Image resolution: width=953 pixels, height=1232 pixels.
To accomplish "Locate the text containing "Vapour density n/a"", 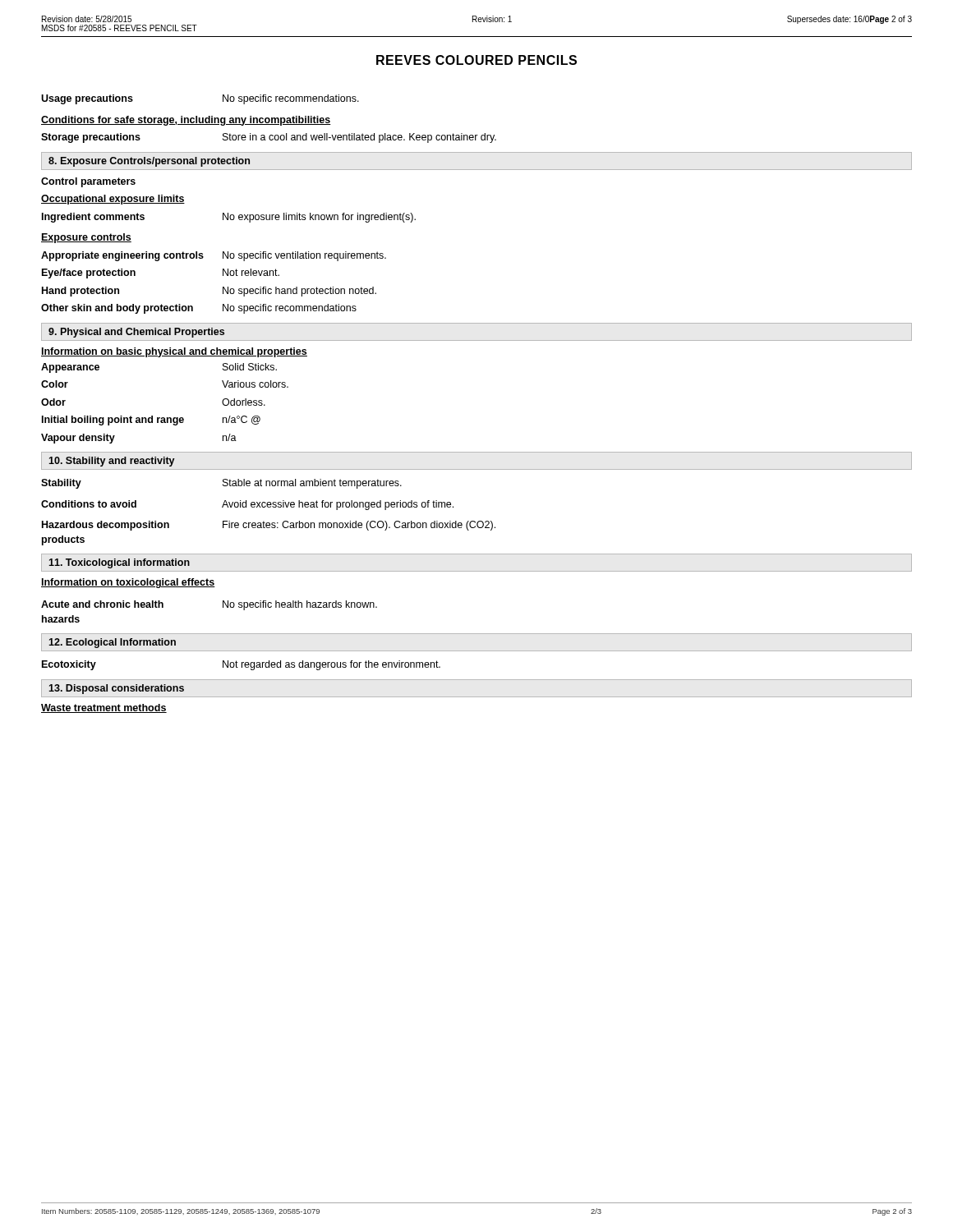I will point(81,439).
